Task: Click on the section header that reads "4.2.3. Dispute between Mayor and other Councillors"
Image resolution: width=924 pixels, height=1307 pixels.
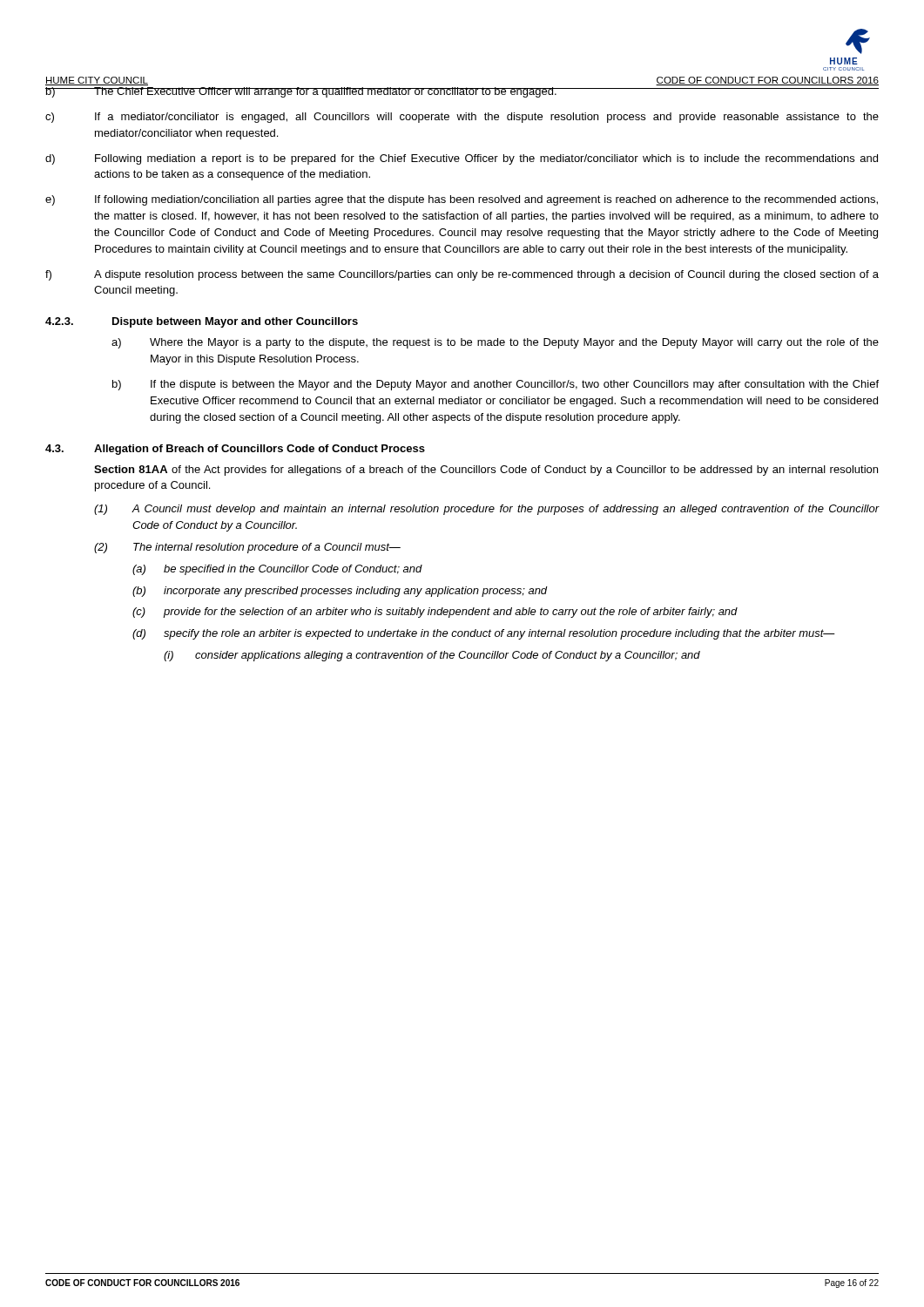Action: click(202, 321)
